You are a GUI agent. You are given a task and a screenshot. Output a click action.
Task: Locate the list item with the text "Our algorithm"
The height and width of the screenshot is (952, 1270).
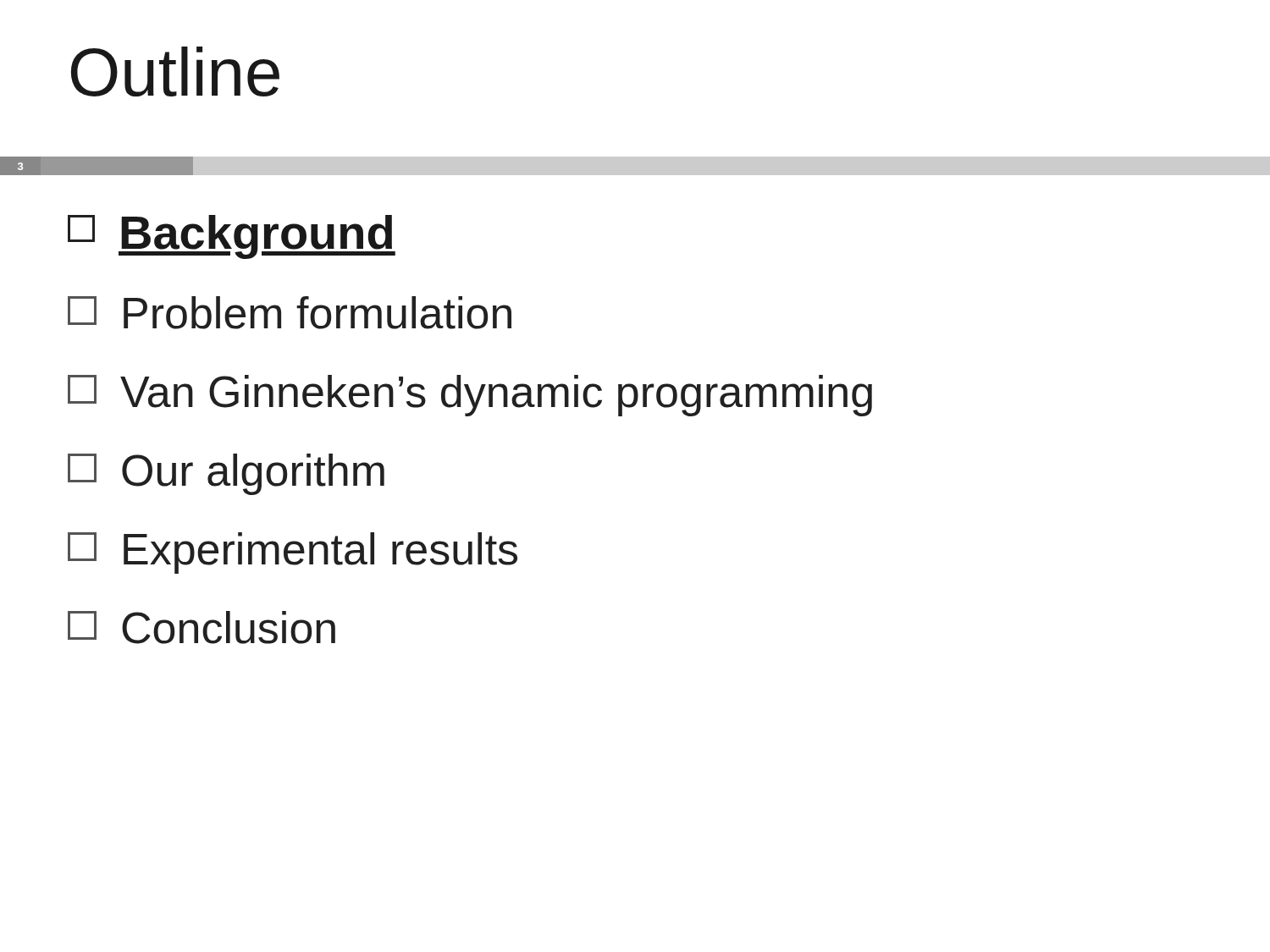[x=227, y=470]
